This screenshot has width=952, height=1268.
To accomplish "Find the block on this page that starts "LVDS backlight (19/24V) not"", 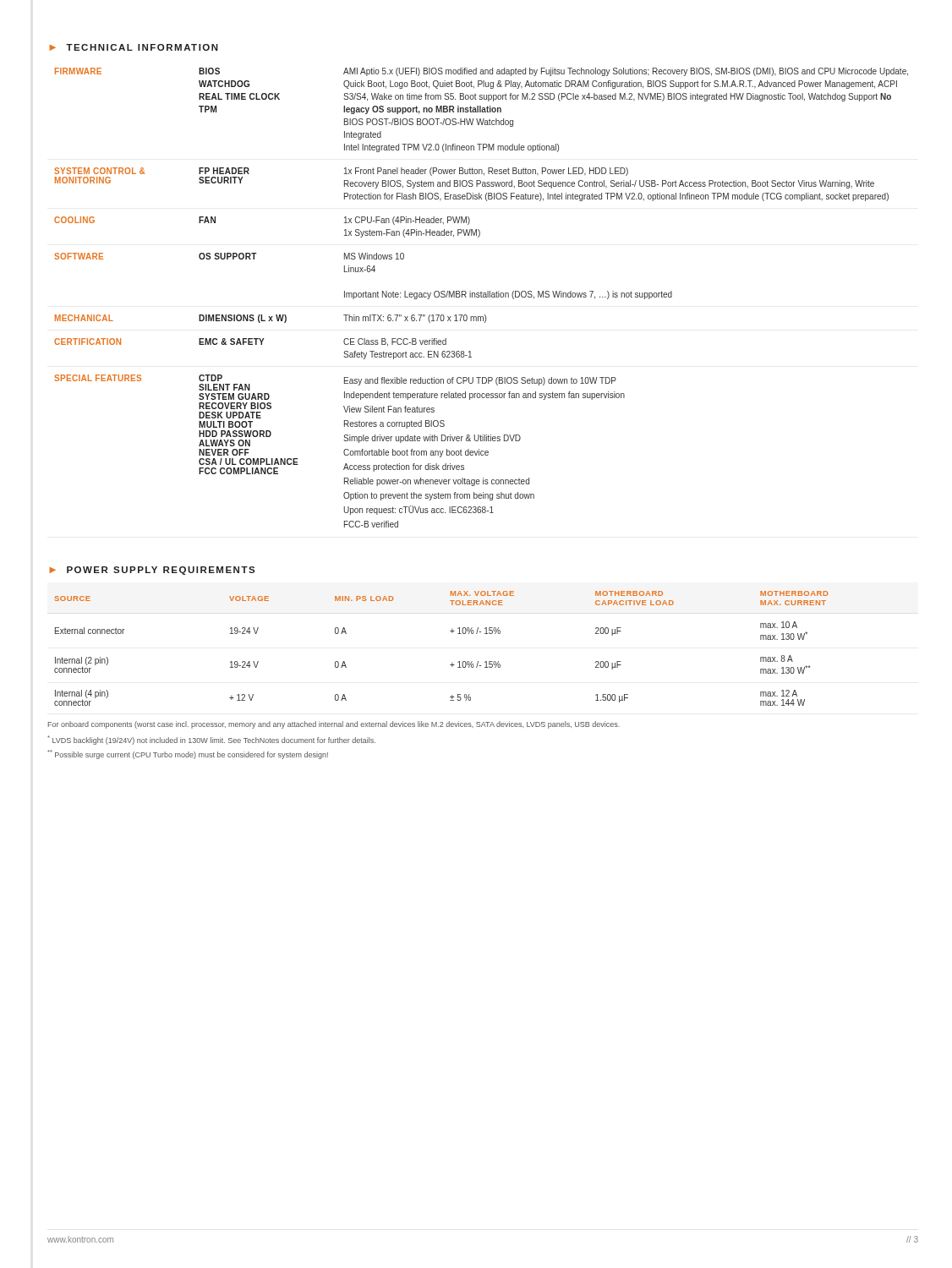I will [212, 746].
